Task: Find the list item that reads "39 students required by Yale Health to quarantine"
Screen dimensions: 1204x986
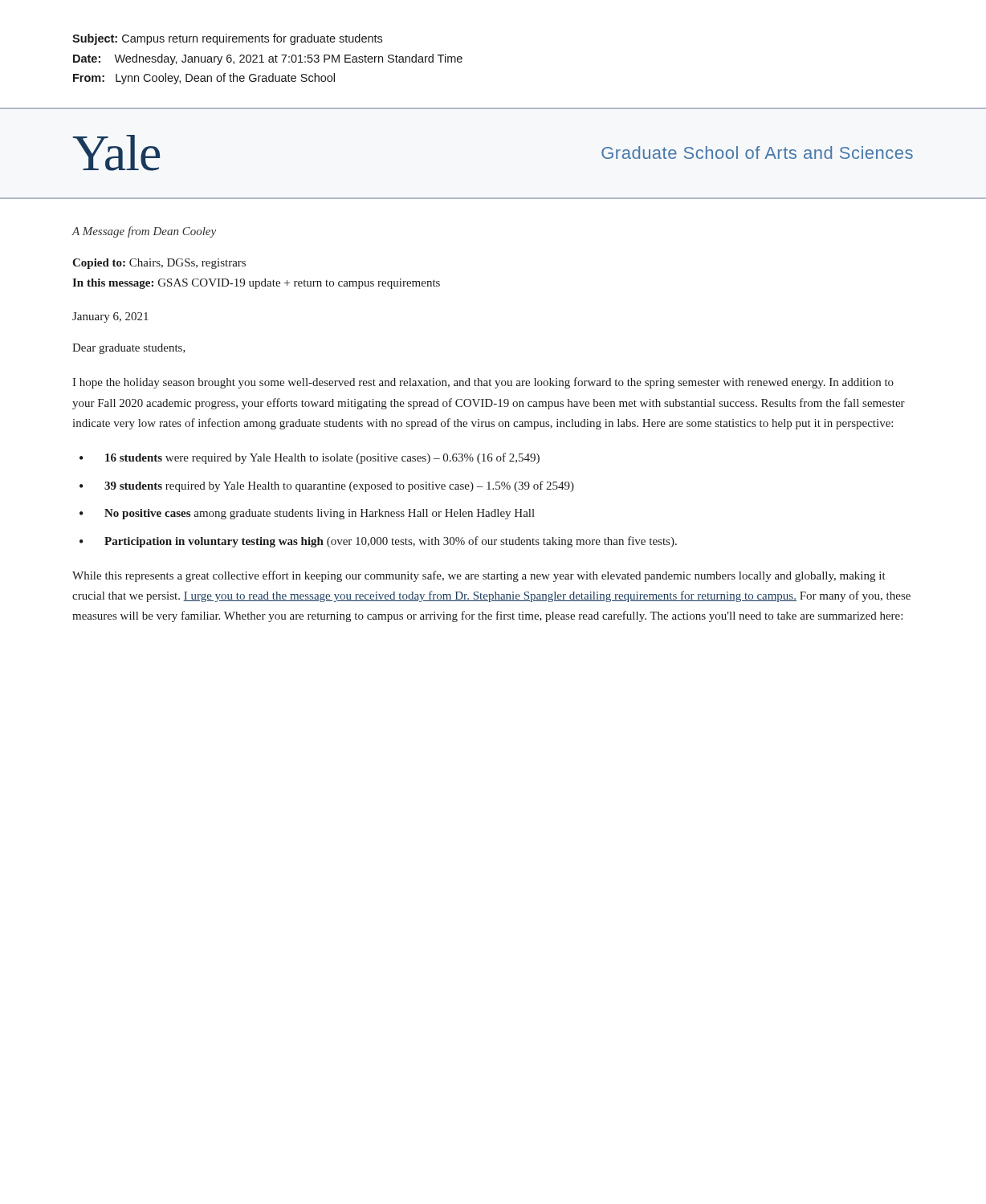Action: [x=339, y=485]
